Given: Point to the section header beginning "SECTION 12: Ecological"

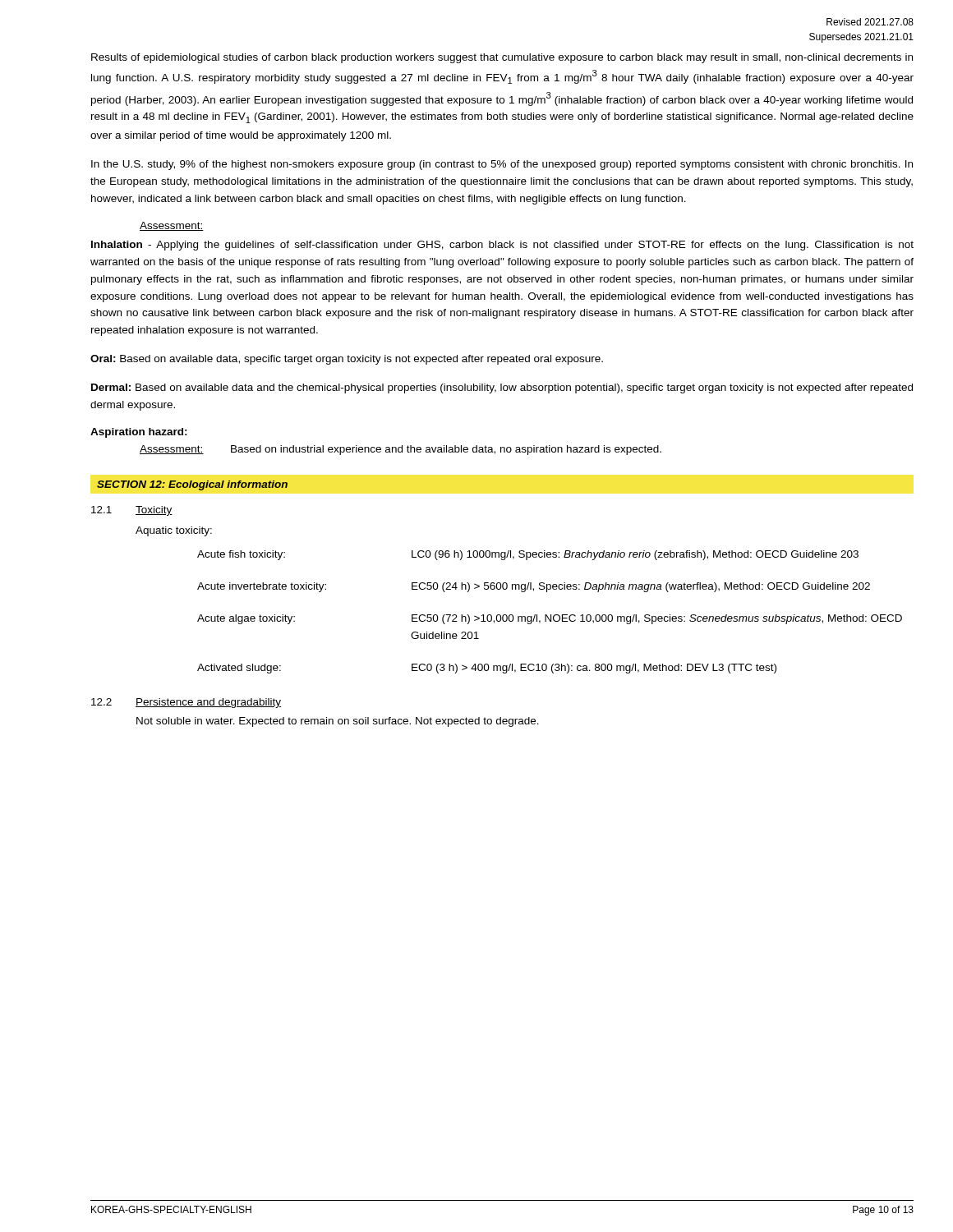Looking at the screenshot, I should click(192, 484).
